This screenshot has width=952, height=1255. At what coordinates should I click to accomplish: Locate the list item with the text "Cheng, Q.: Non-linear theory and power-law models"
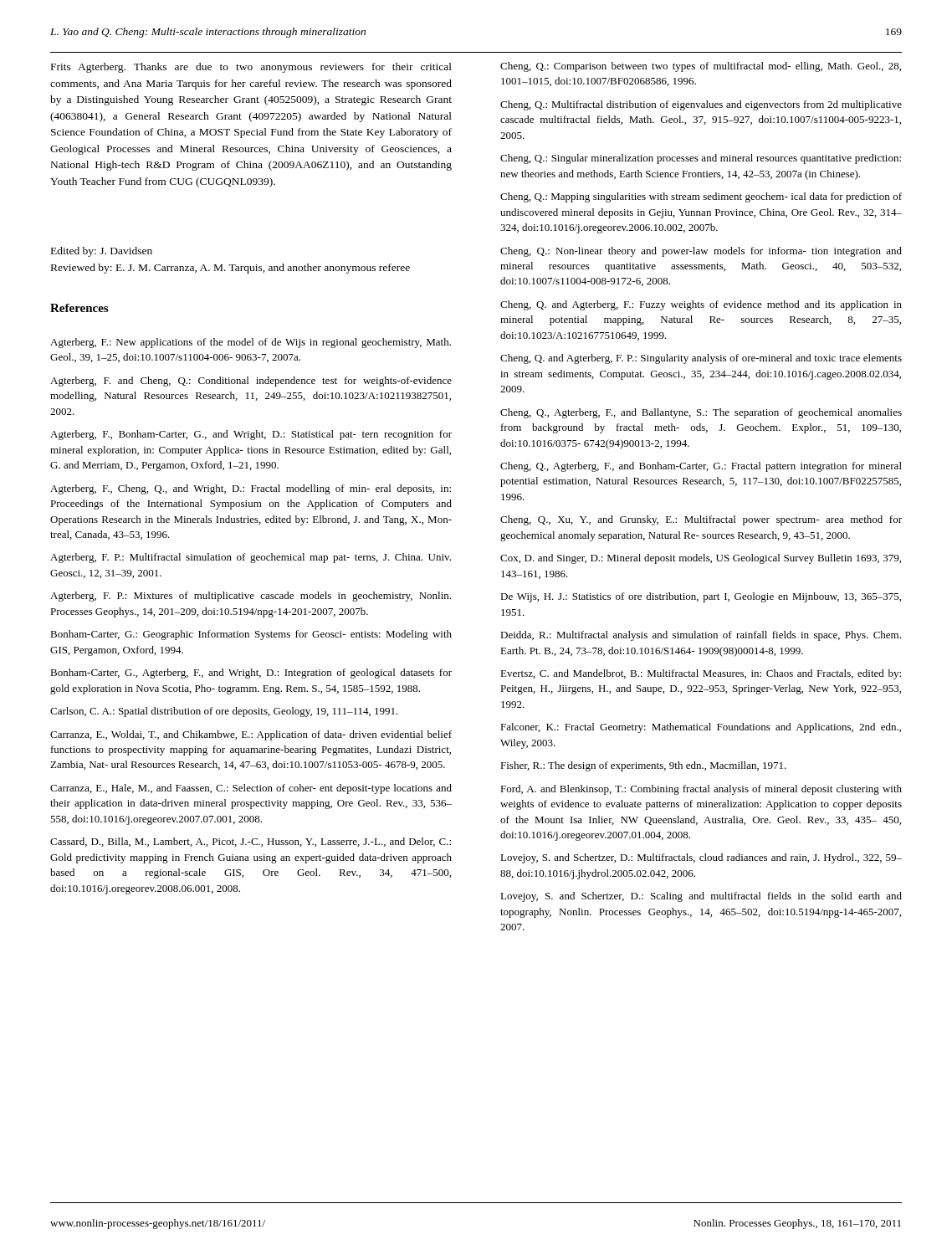(701, 266)
